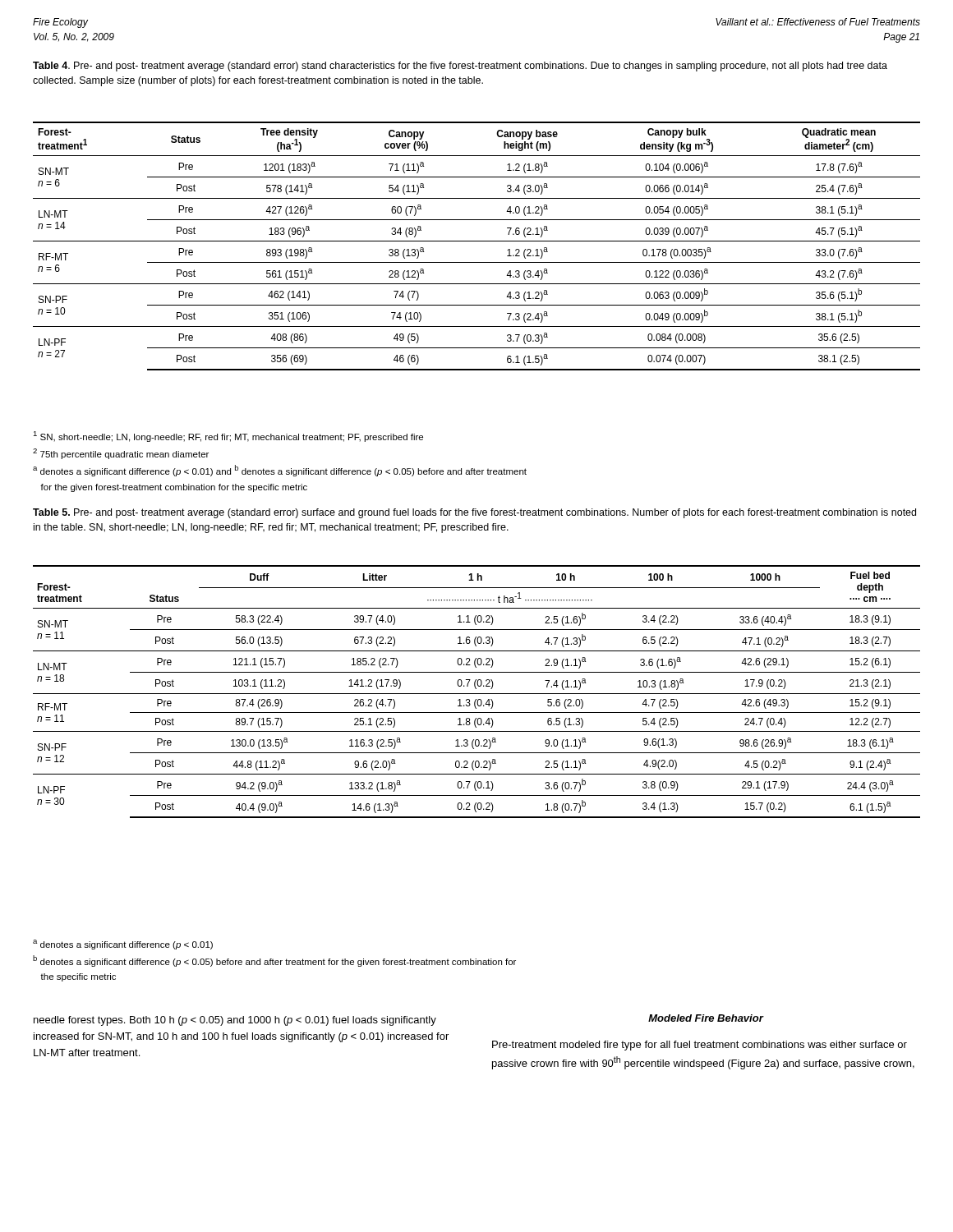Navigate to the text starting "needle forest types. Both 10"
The width and height of the screenshot is (953, 1232).
[241, 1036]
